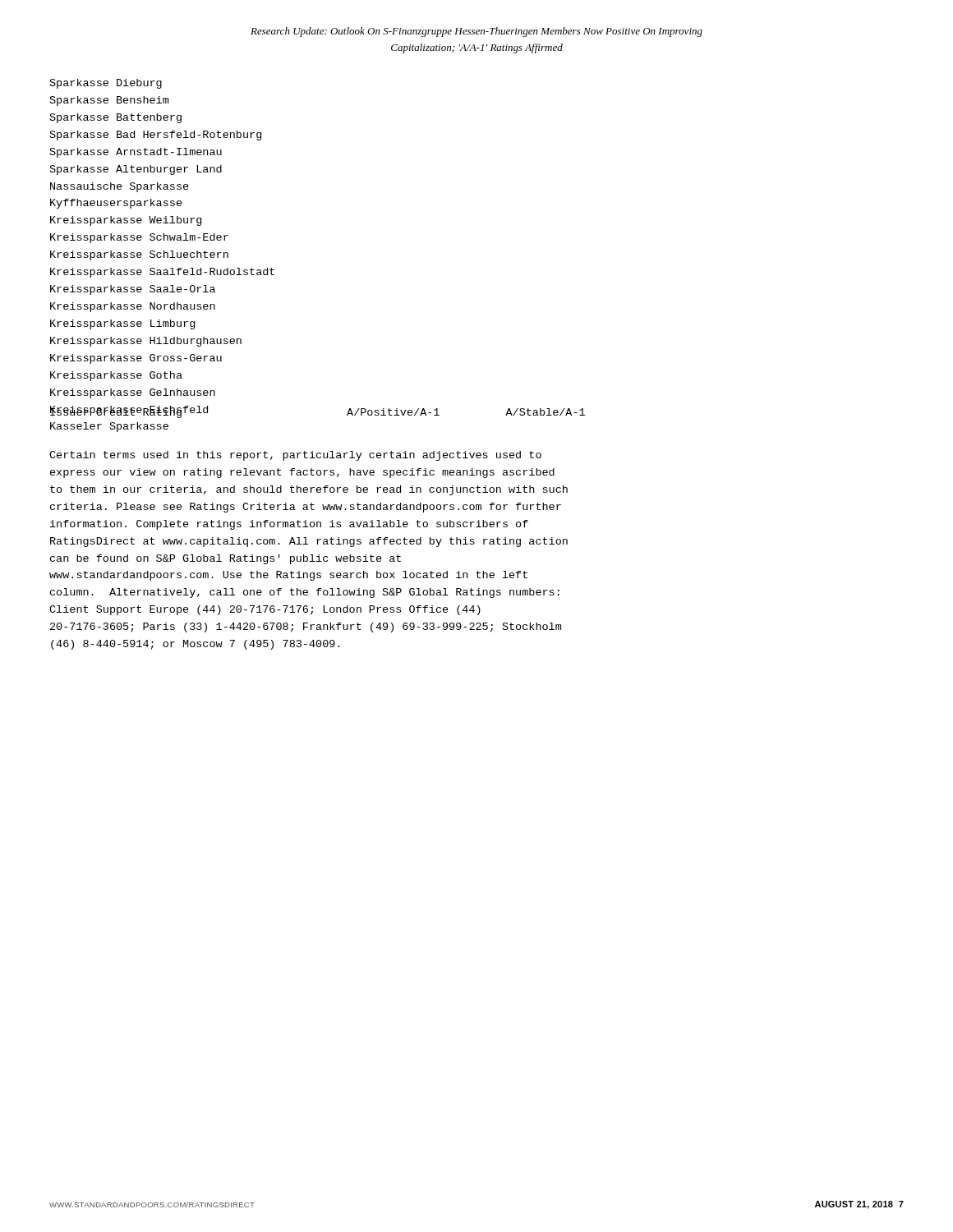Where does it say "Kreissparkasse Limburg"?

[123, 324]
